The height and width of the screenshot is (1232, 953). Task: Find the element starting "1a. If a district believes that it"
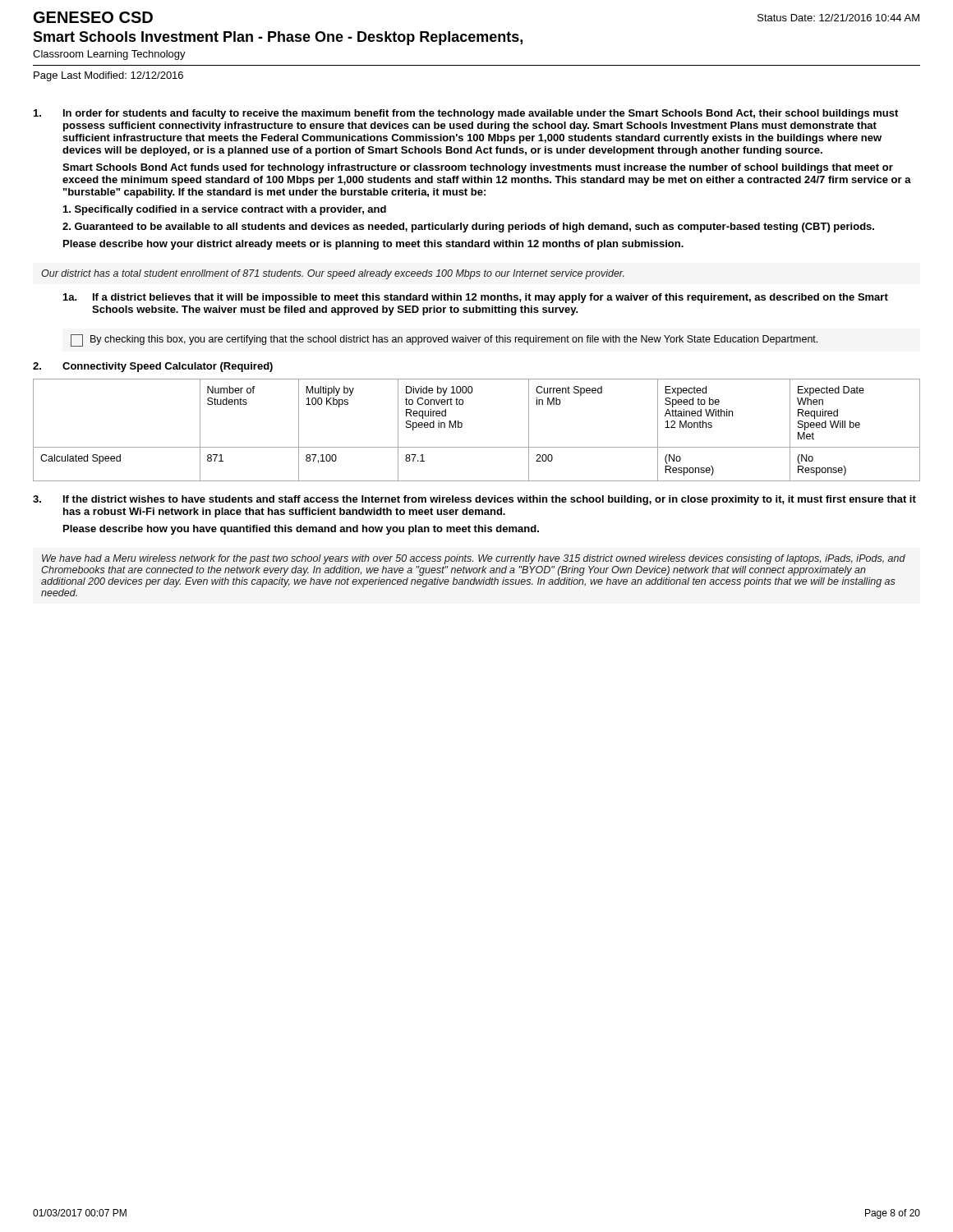pyautogui.click(x=491, y=306)
